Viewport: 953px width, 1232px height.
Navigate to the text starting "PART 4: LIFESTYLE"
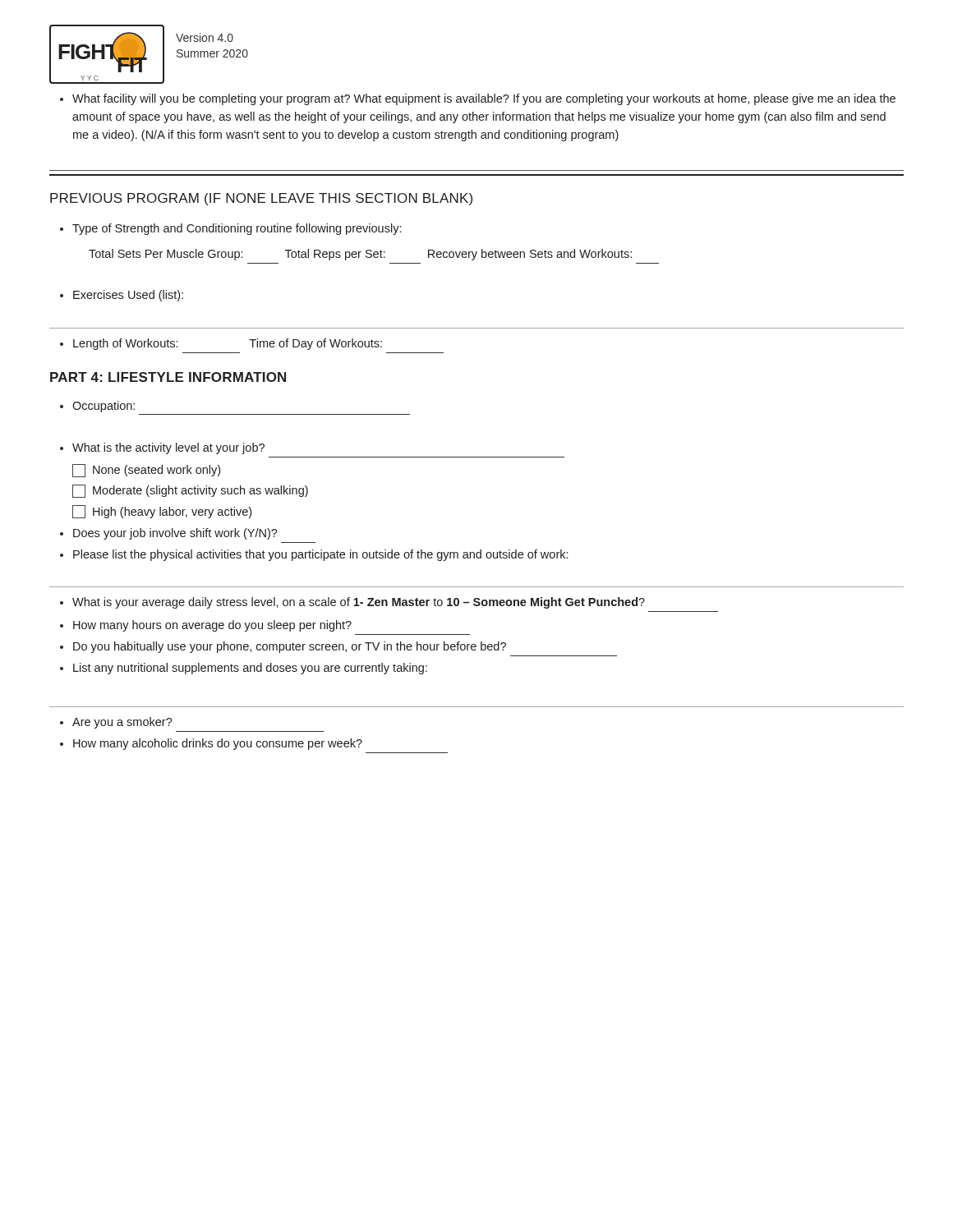(168, 377)
